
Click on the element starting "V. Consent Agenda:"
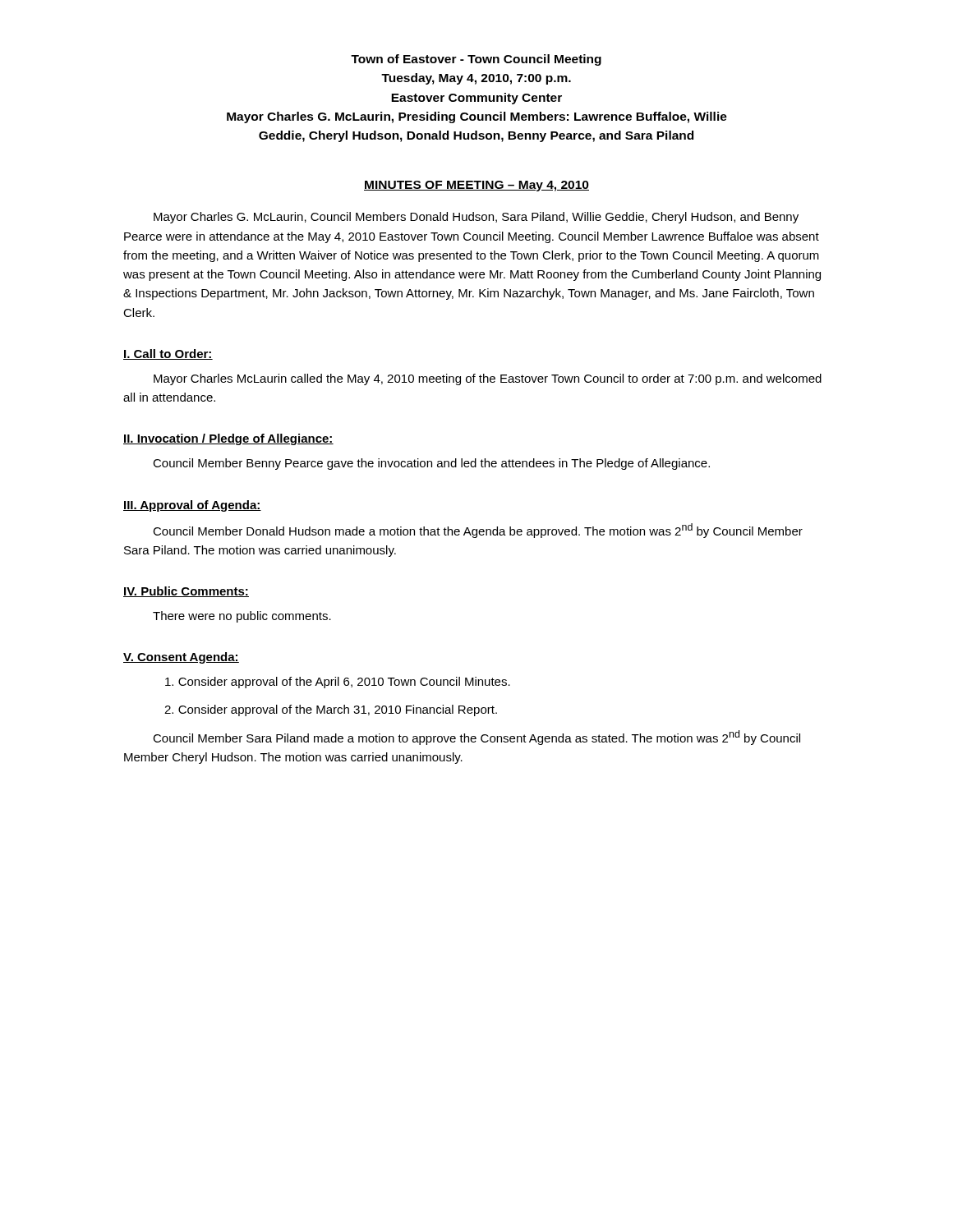[181, 657]
